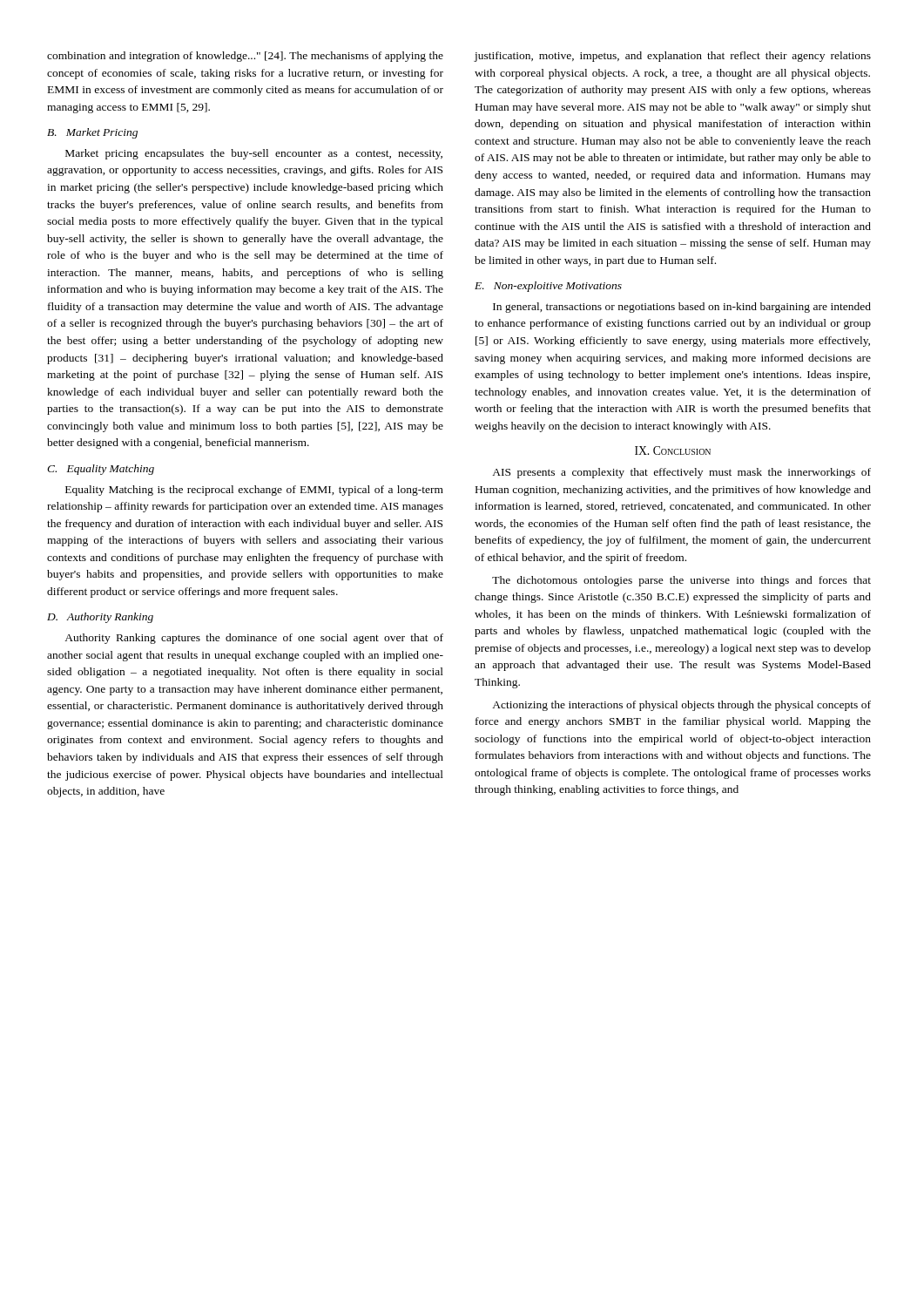Locate the text "B. Market Pricing"
The height and width of the screenshot is (1307, 924).
click(x=92, y=133)
